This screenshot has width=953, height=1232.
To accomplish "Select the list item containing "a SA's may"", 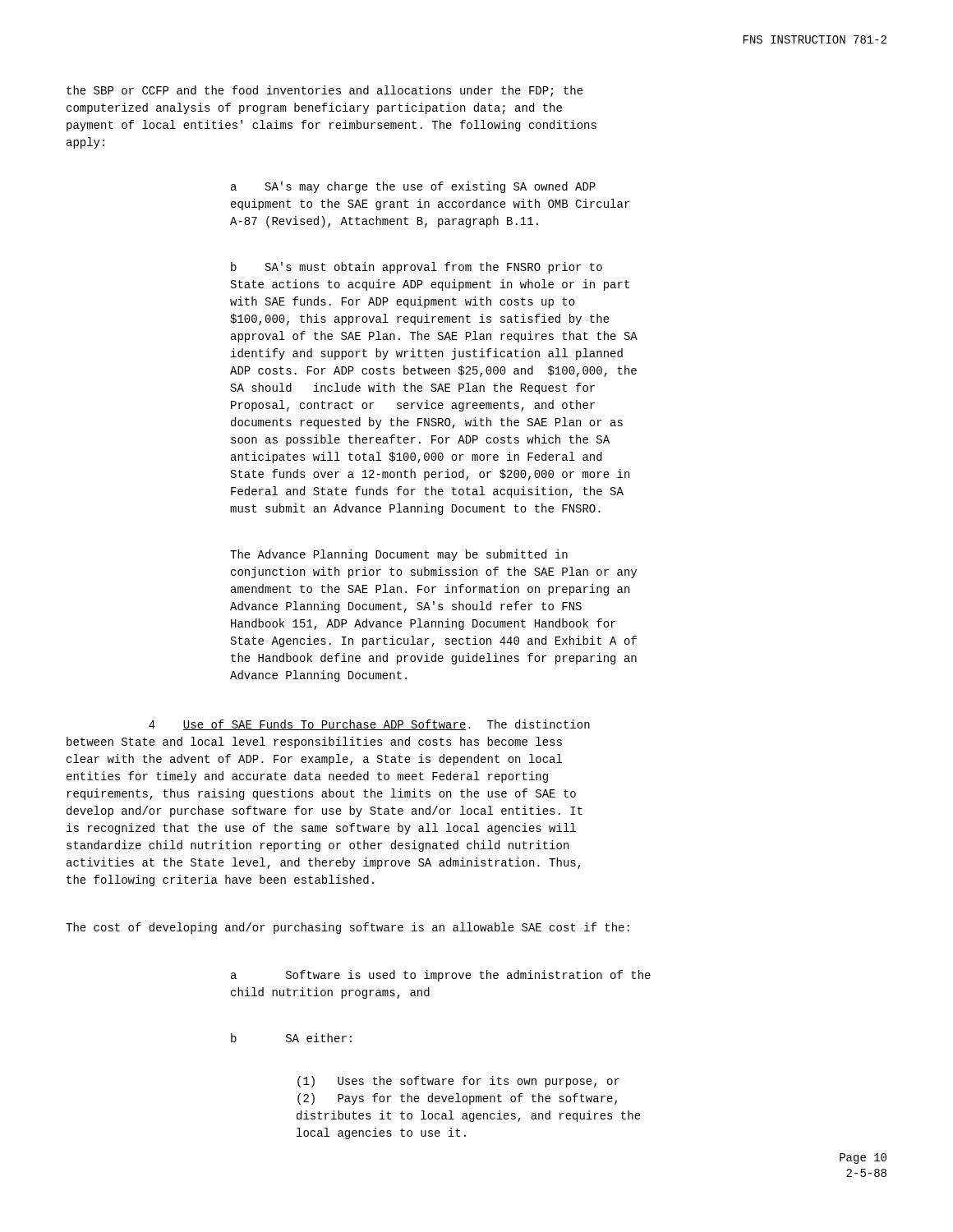I will (x=430, y=205).
